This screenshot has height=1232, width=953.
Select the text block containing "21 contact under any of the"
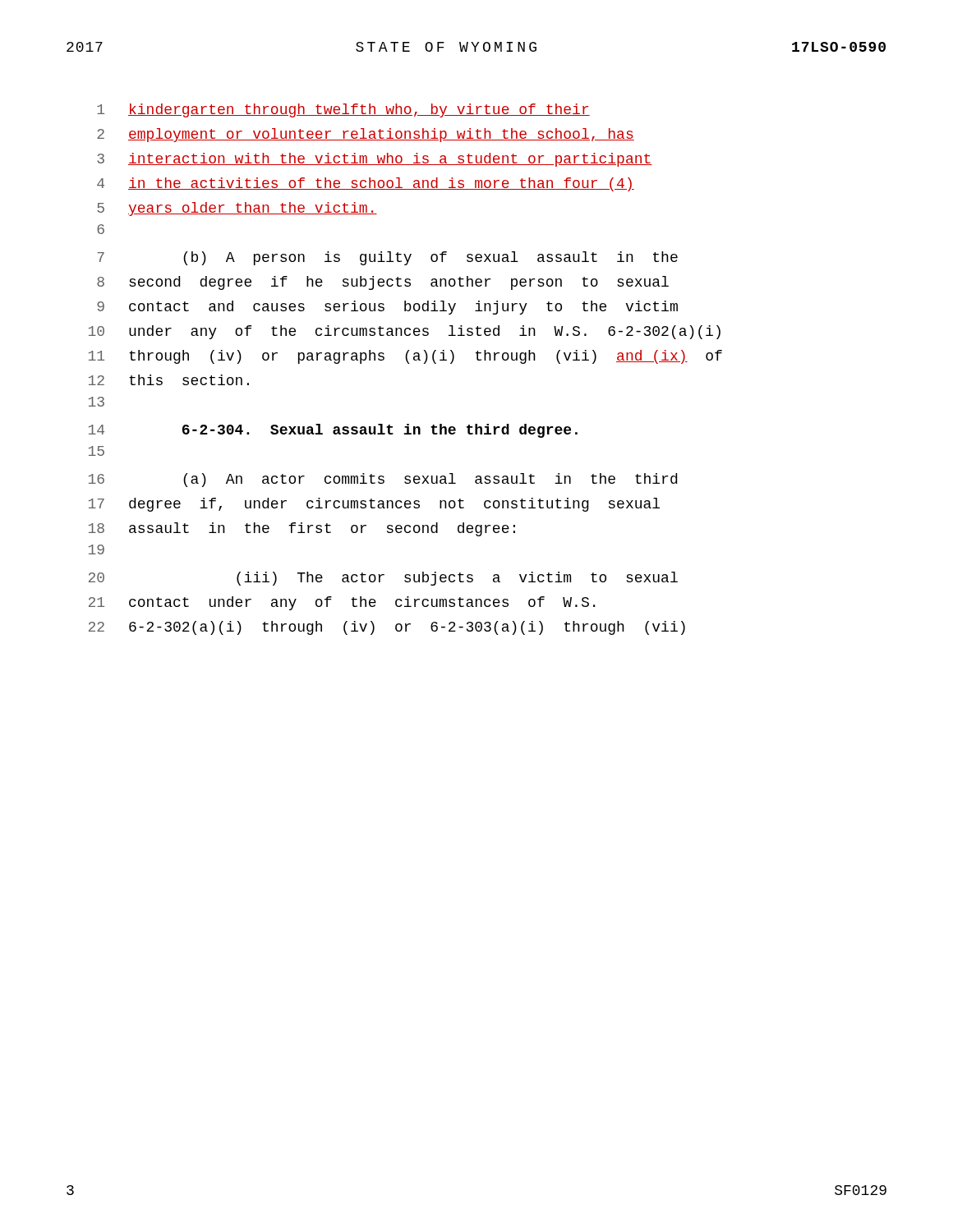tap(476, 604)
